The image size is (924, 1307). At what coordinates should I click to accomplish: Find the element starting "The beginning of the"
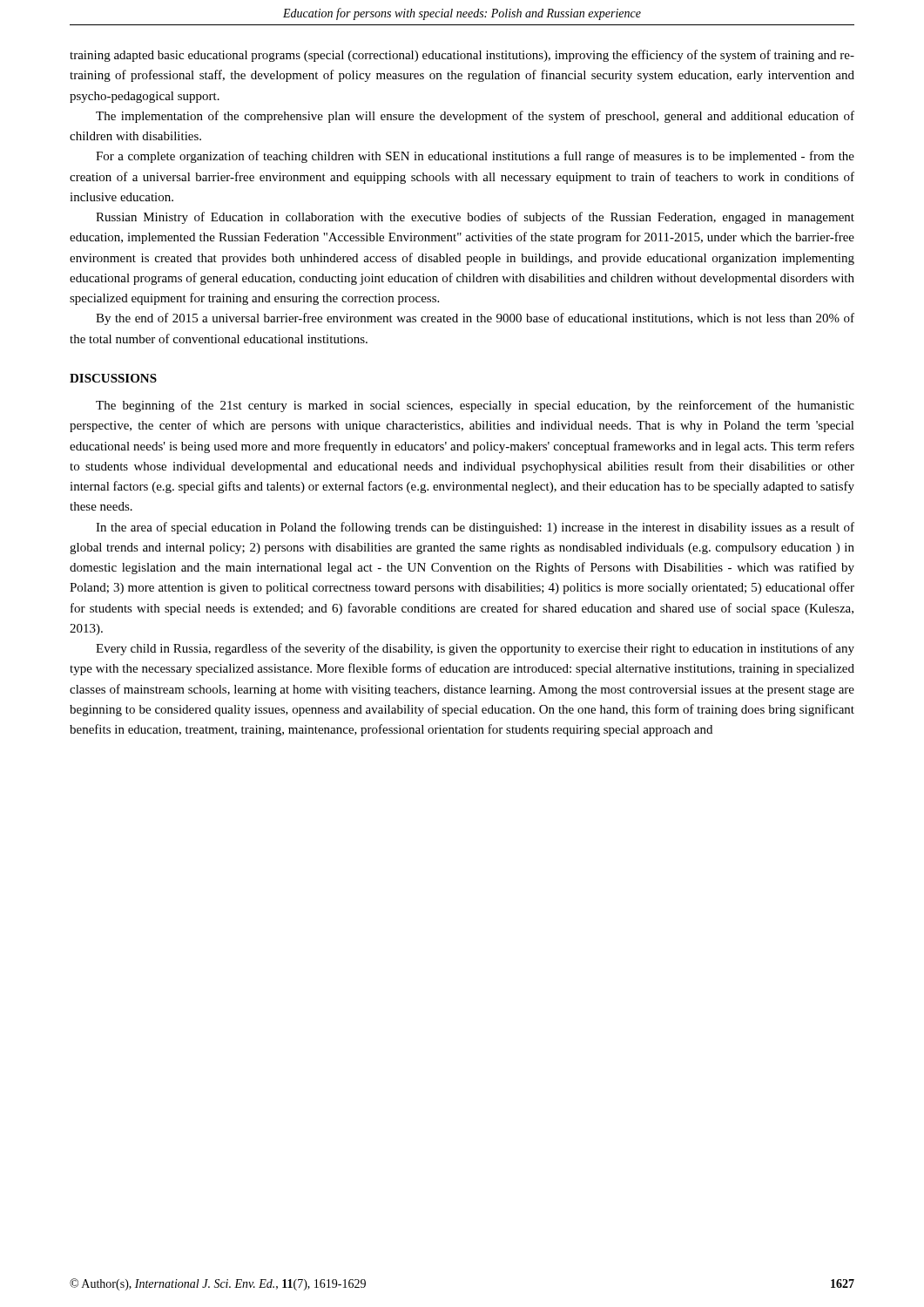(462, 456)
